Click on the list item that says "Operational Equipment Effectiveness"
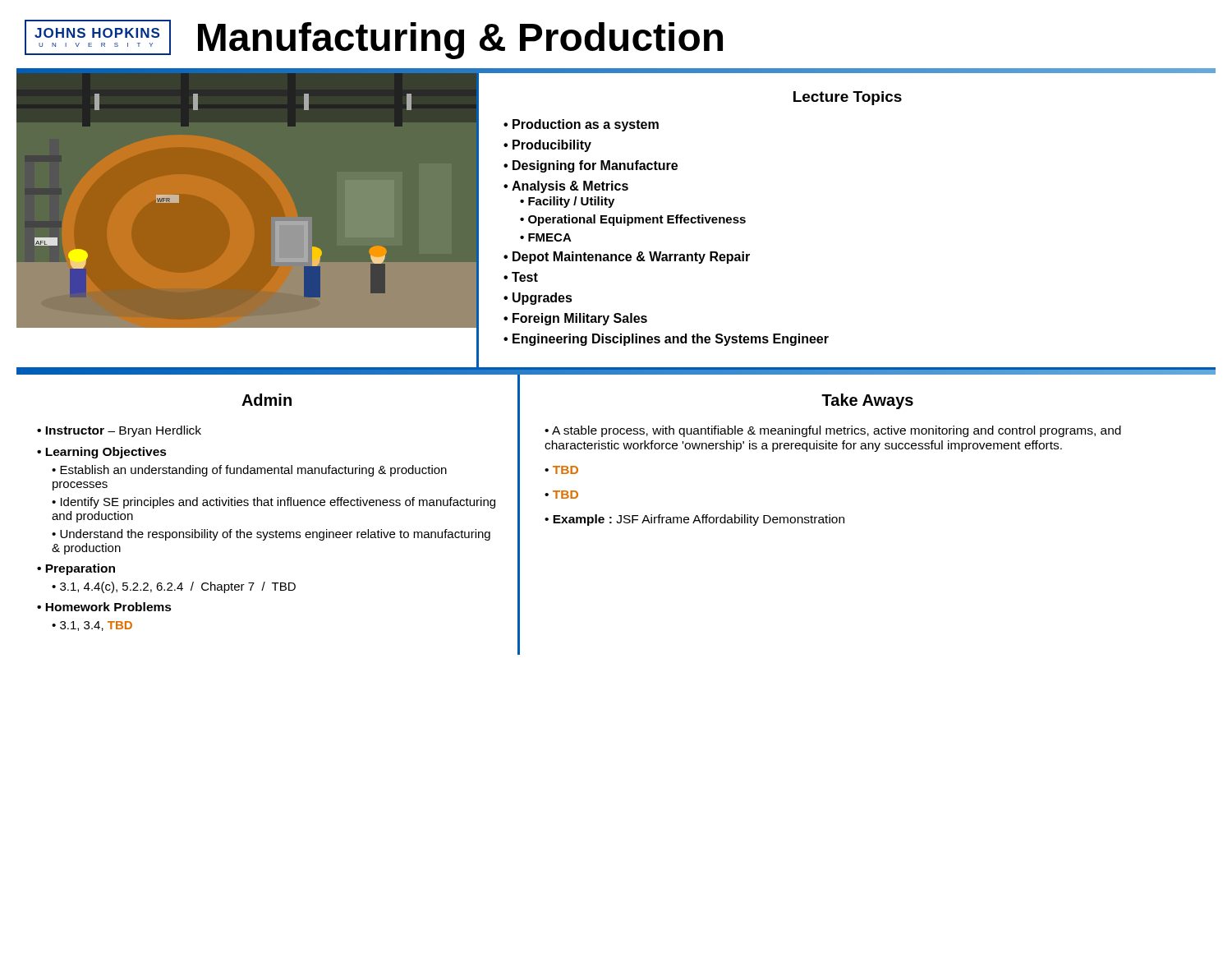The image size is (1232, 953). tap(637, 219)
